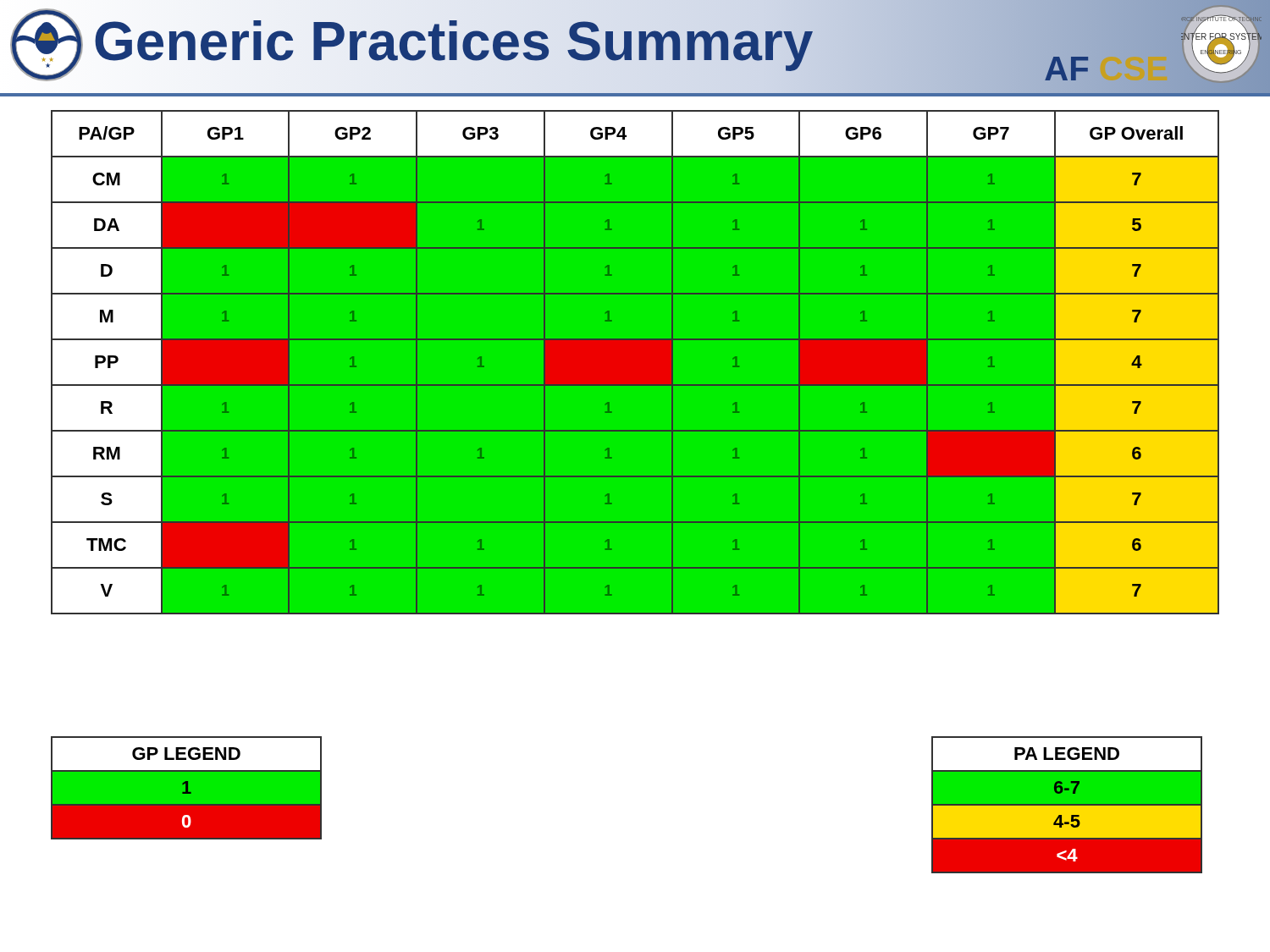
Task: Select the table that reads "PA LEGEND"
Action: pos(1067,805)
